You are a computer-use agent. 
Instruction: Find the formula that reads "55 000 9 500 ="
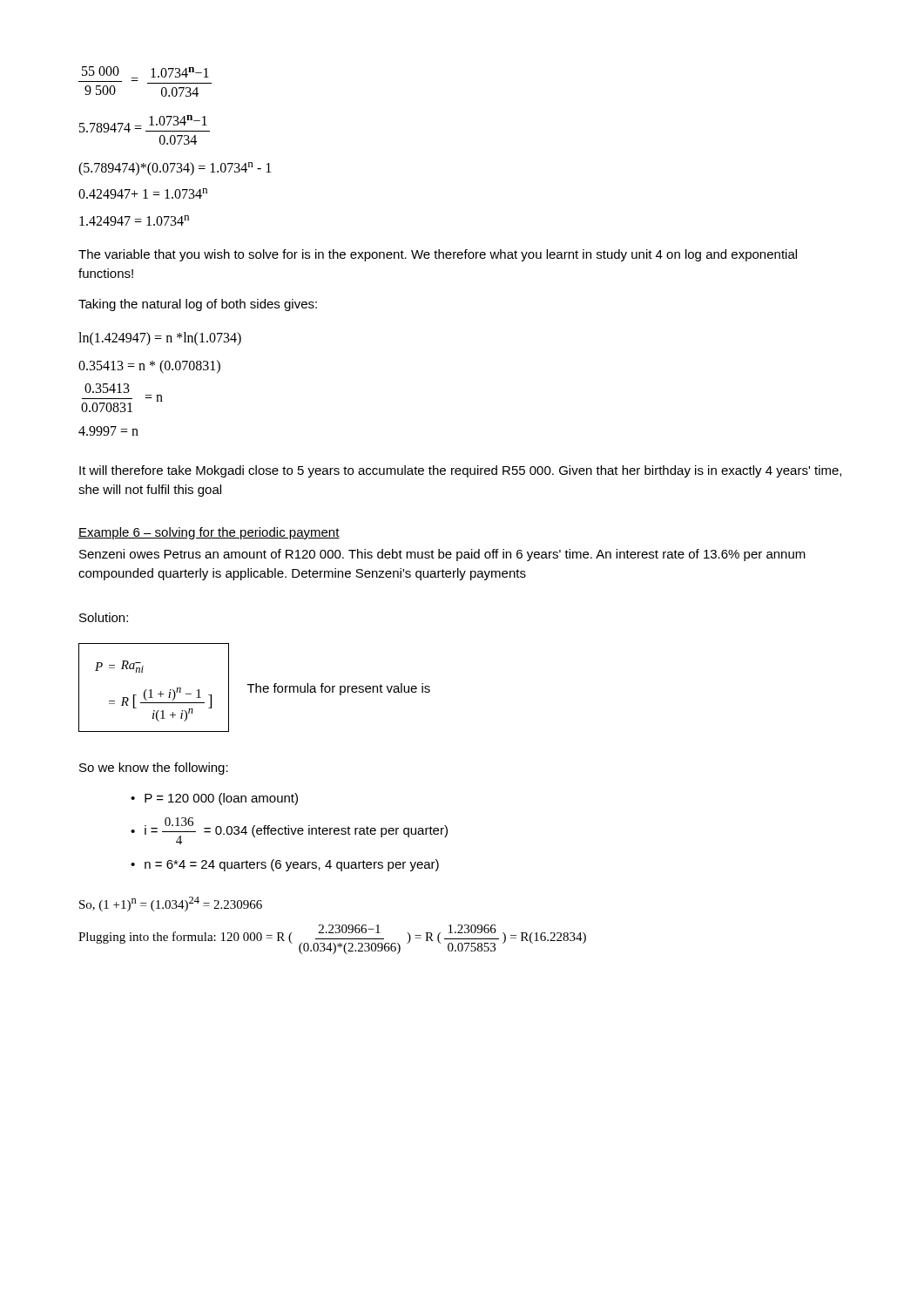click(x=145, y=81)
